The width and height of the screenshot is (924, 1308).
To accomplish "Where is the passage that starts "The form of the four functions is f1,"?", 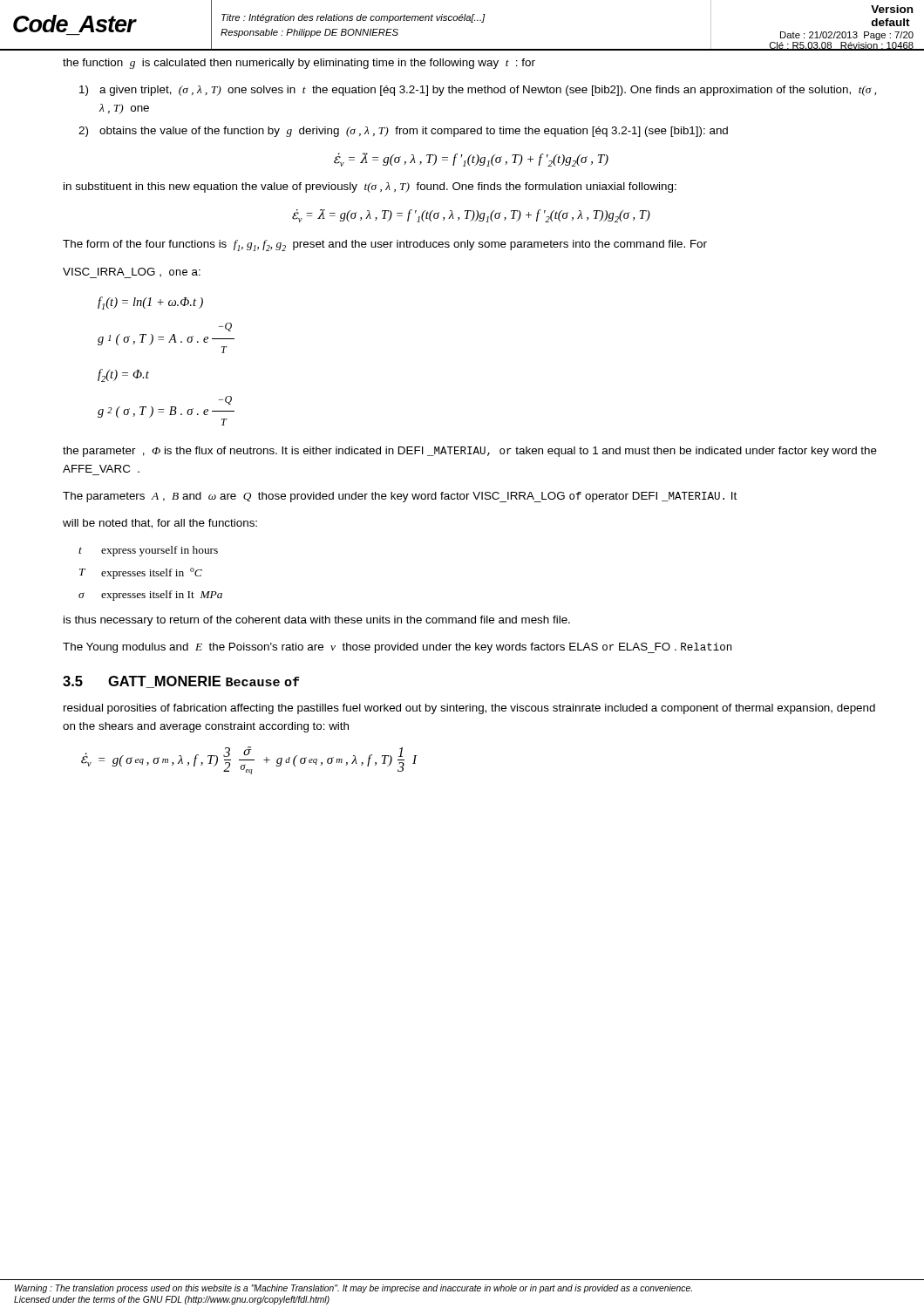I will (x=471, y=245).
